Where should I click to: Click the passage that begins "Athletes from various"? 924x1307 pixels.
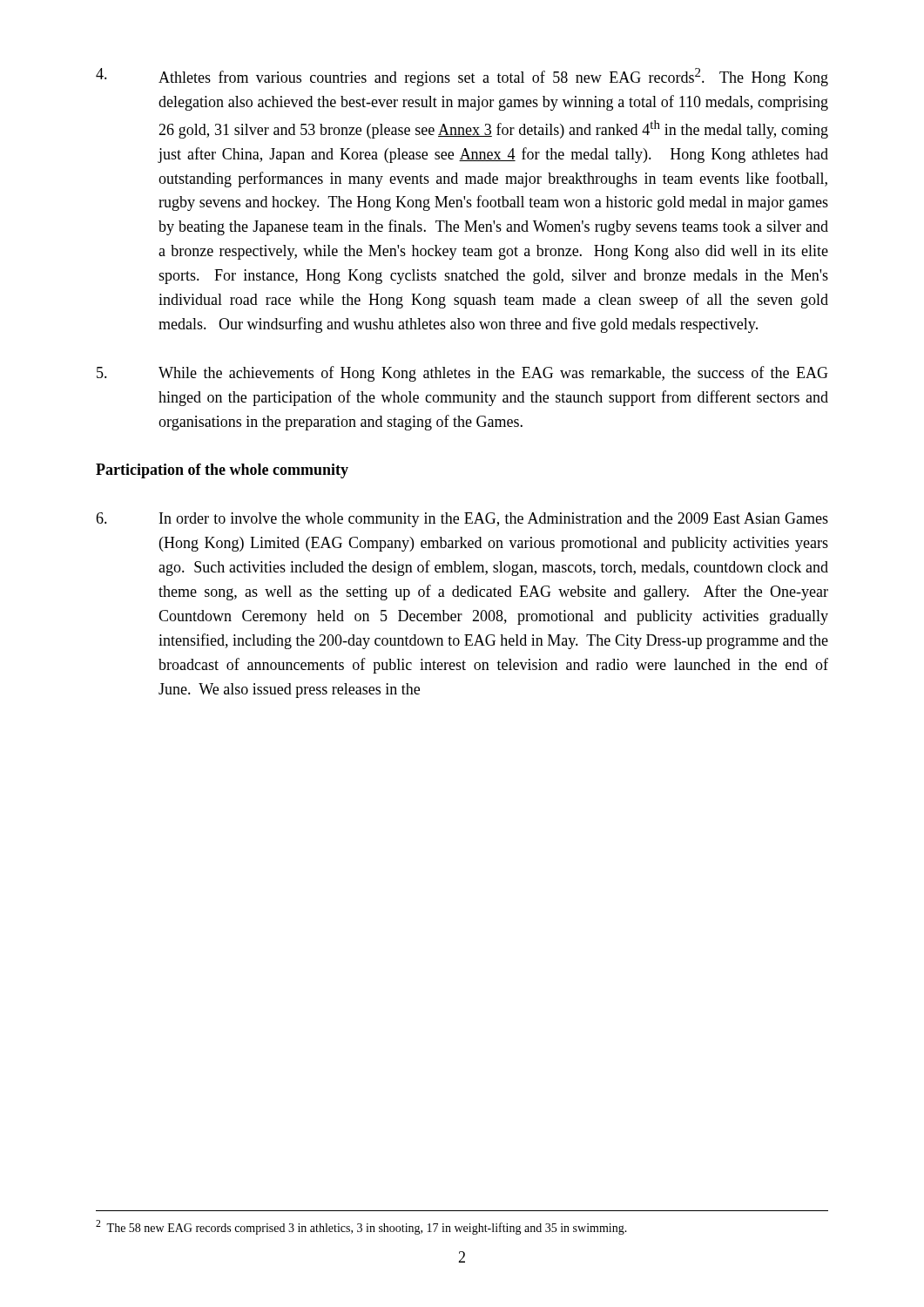click(x=462, y=200)
